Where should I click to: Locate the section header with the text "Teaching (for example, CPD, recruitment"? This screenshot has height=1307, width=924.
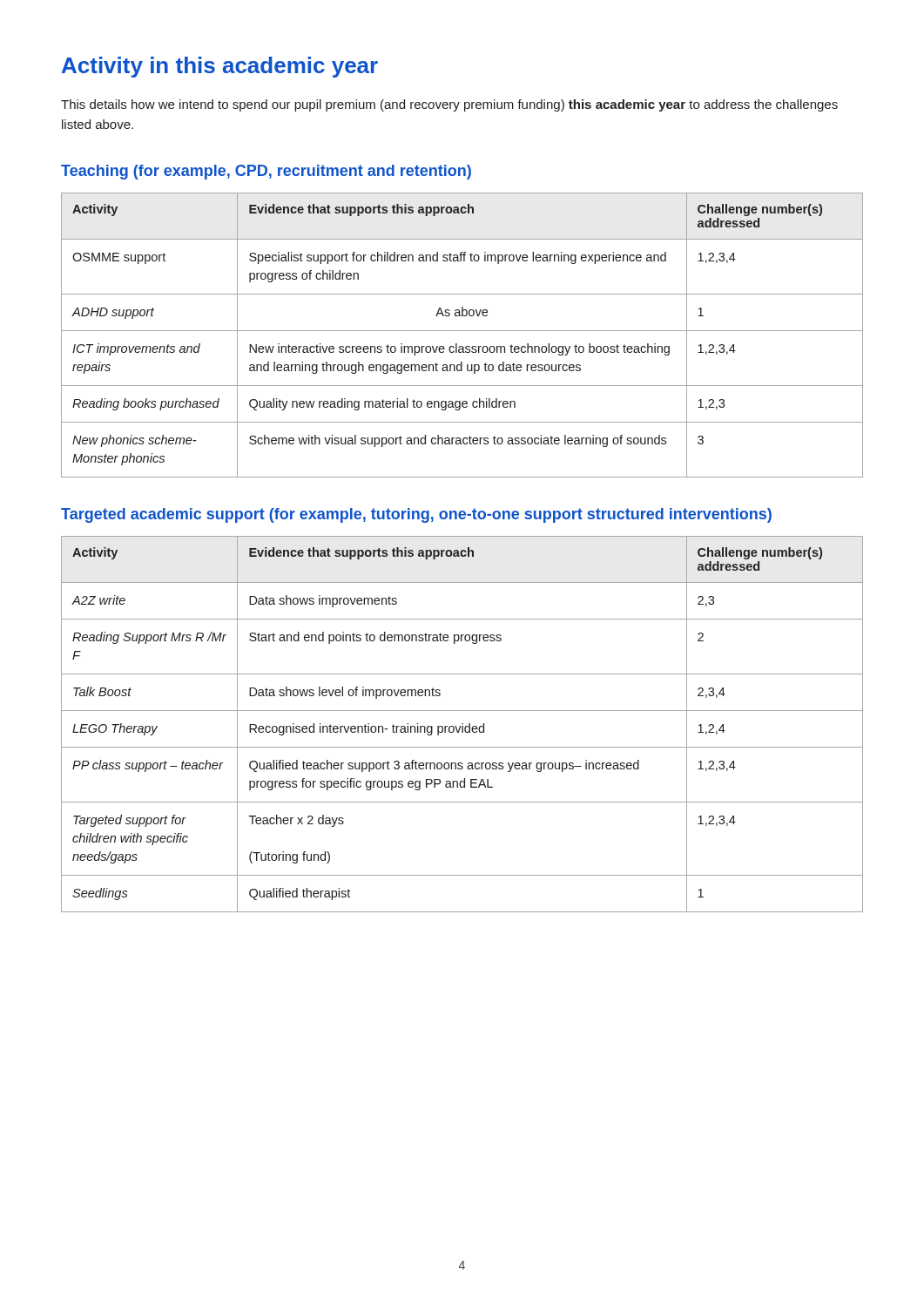point(462,171)
